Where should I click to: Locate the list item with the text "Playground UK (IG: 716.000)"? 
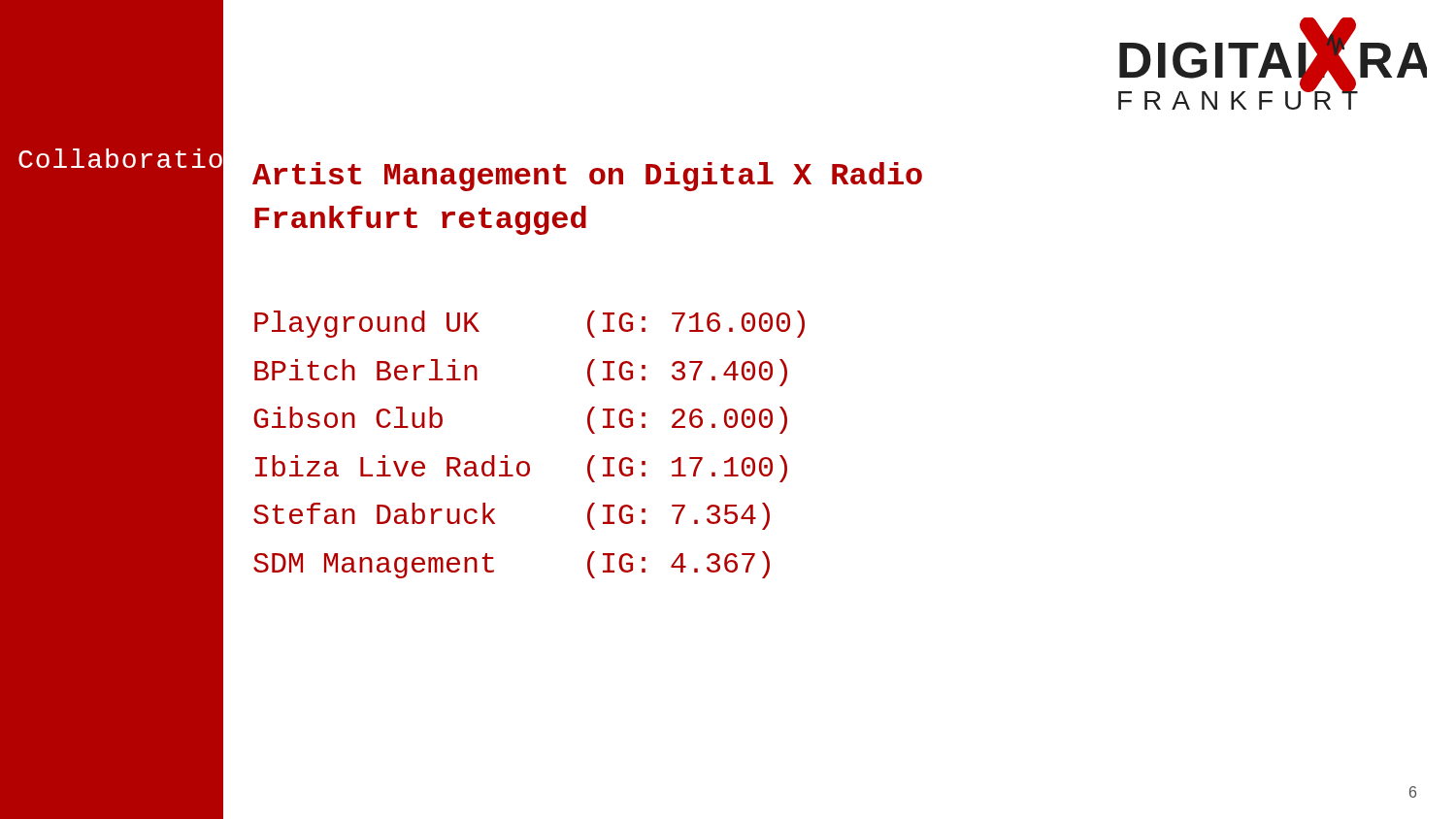(x=362, y=324)
